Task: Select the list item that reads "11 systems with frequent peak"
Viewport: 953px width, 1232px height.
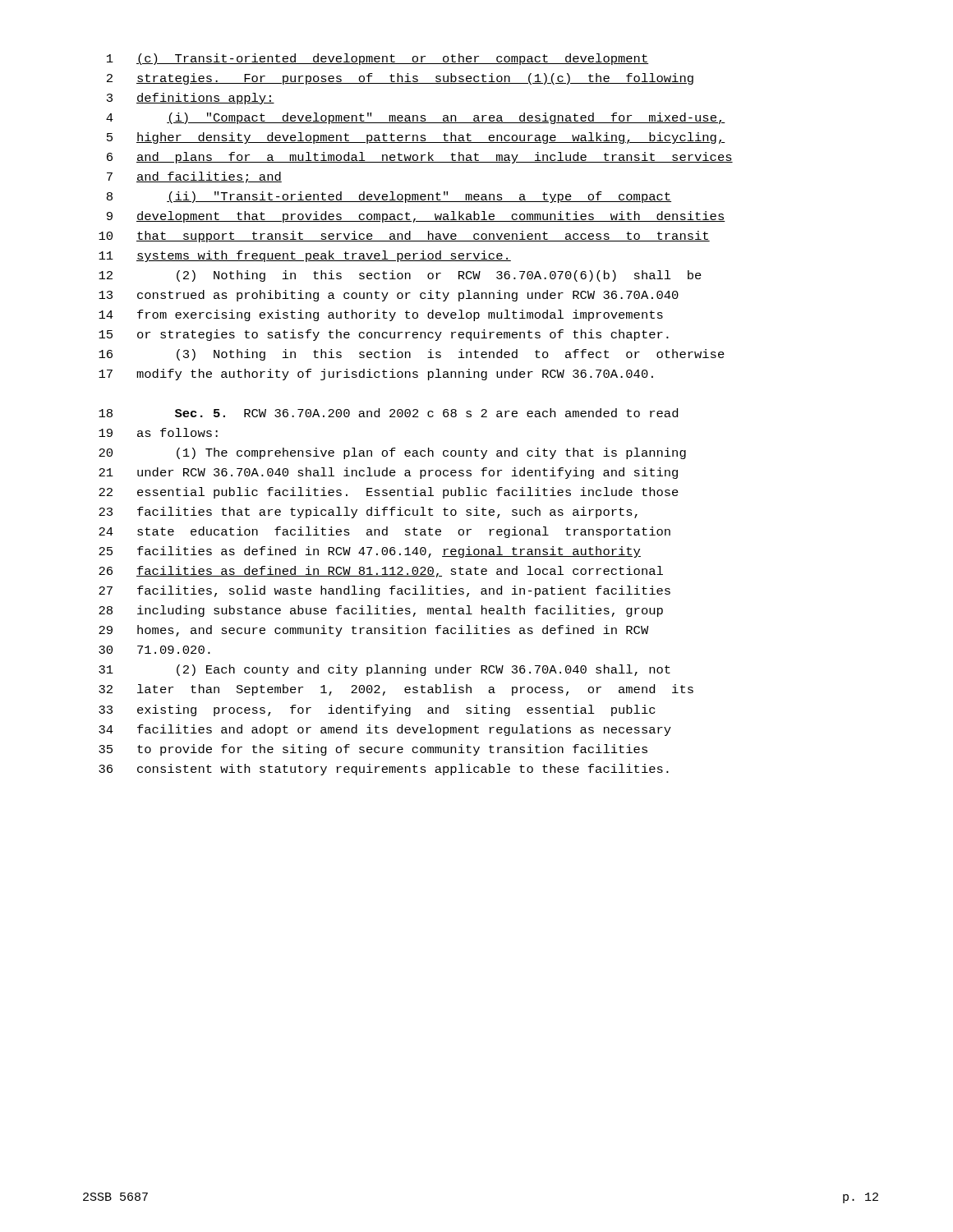Action: 481,256
